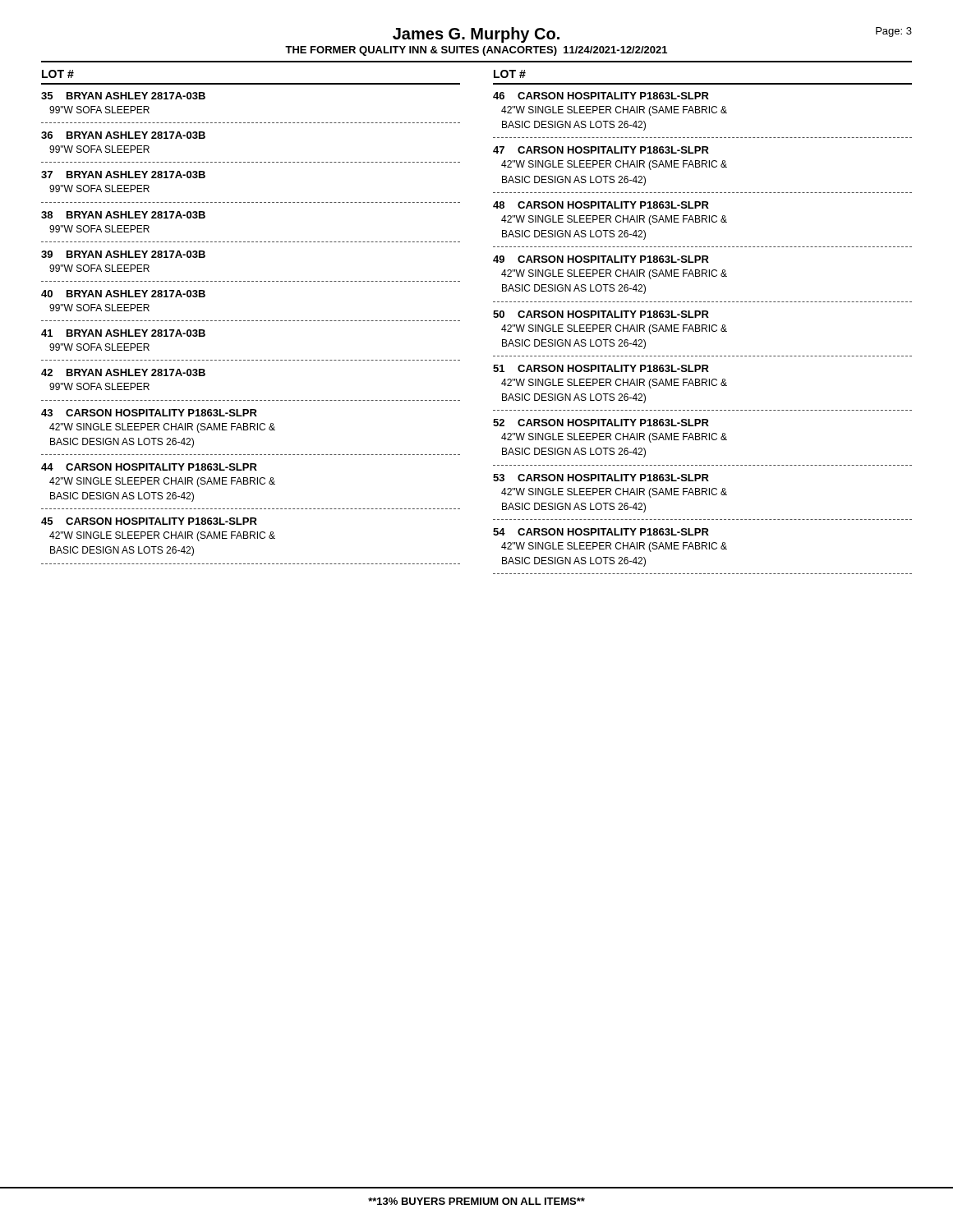Click on the list item that says "46CARSON HOSPITALITY P1863L-SLPR 42"W SINGLE"
The height and width of the screenshot is (1232, 953).
pyautogui.click(x=702, y=111)
